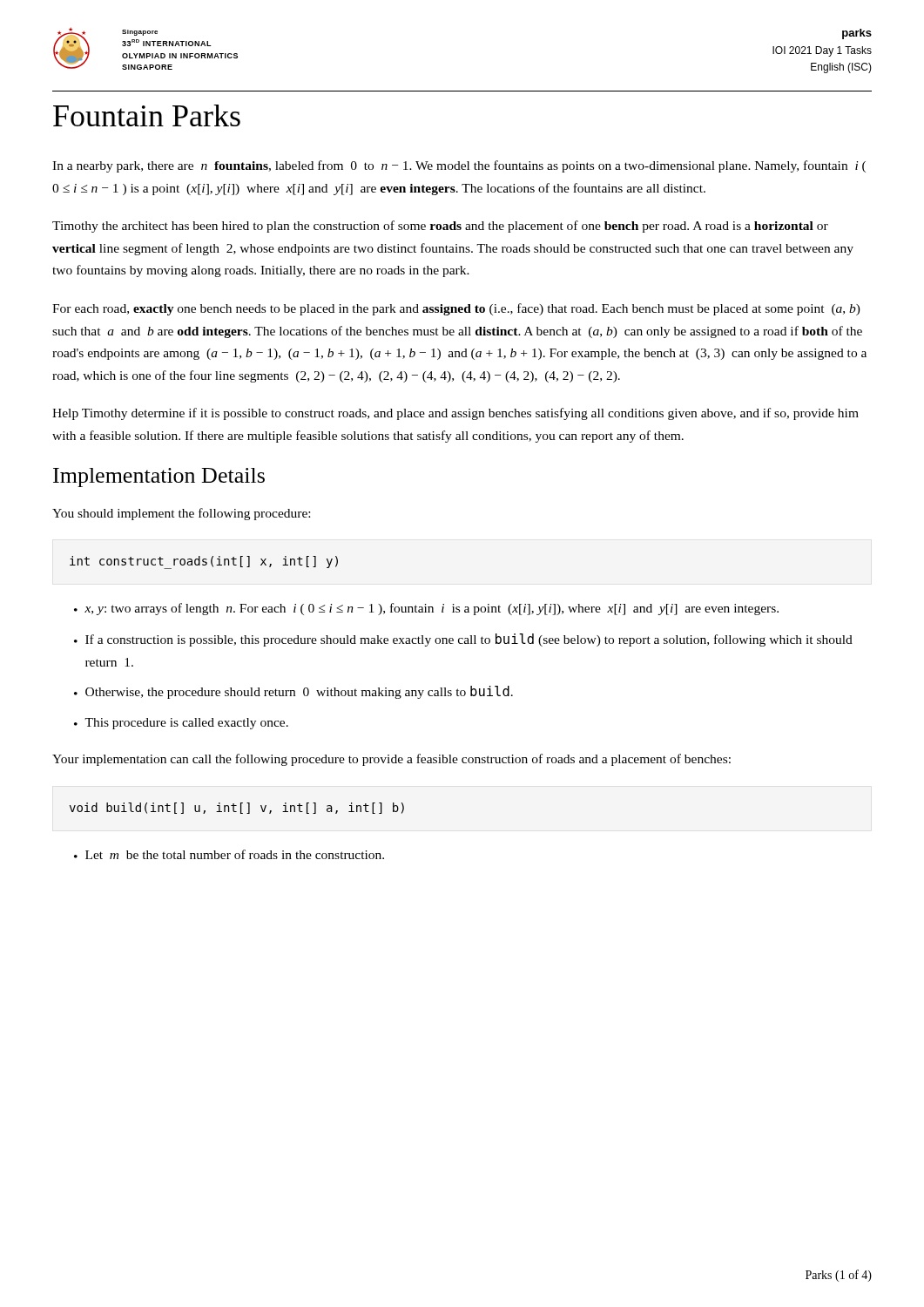Click on the passage starting "Timothy the architect has"
This screenshot has height=1307, width=924.
click(453, 248)
